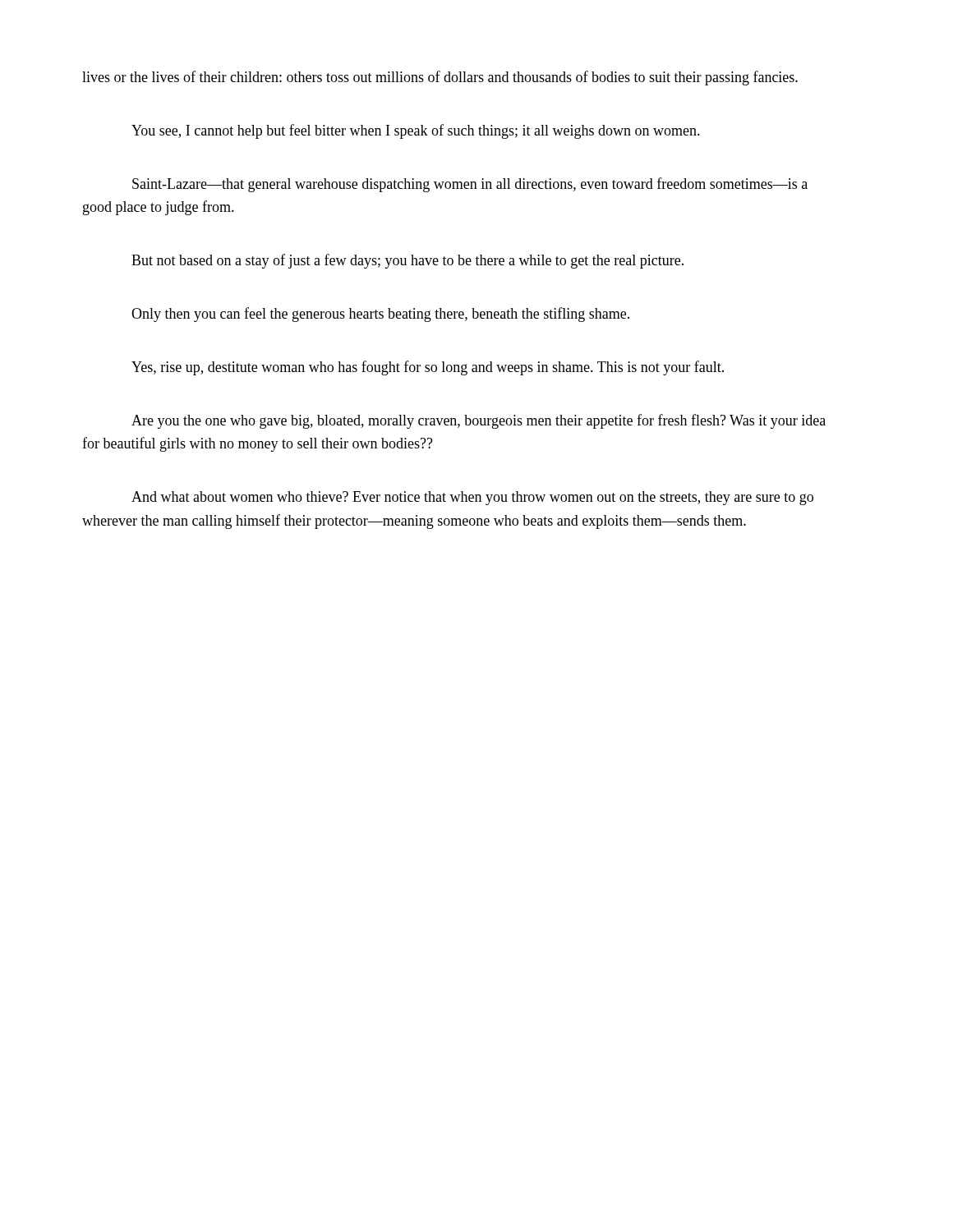Find the text block that says "Yes, rise up,"
The width and height of the screenshot is (953, 1232).
point(460,367)
